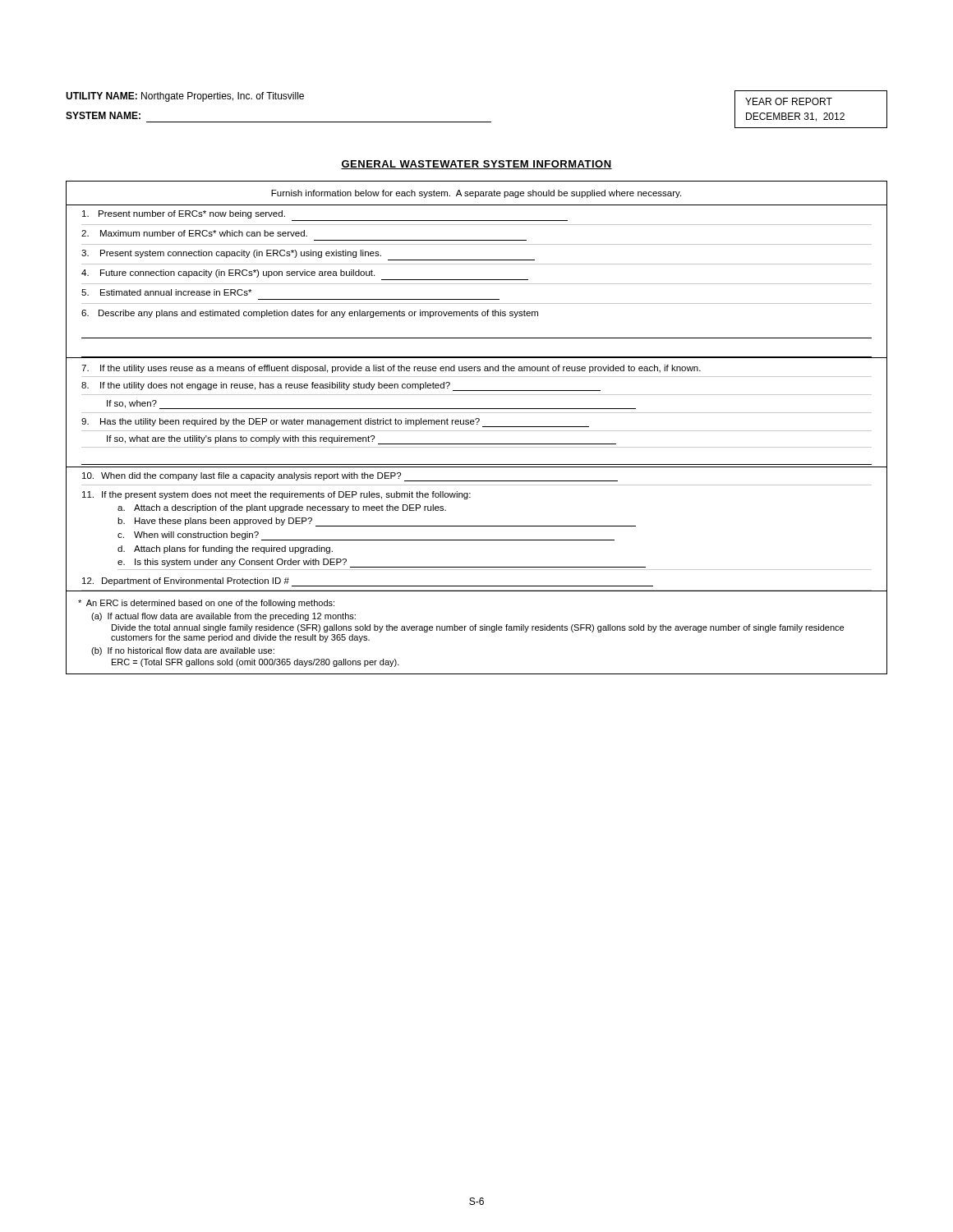This screenshot has height=1232, width=953.
Task: Point to "If so, when?"
Action: coord(489,404)
